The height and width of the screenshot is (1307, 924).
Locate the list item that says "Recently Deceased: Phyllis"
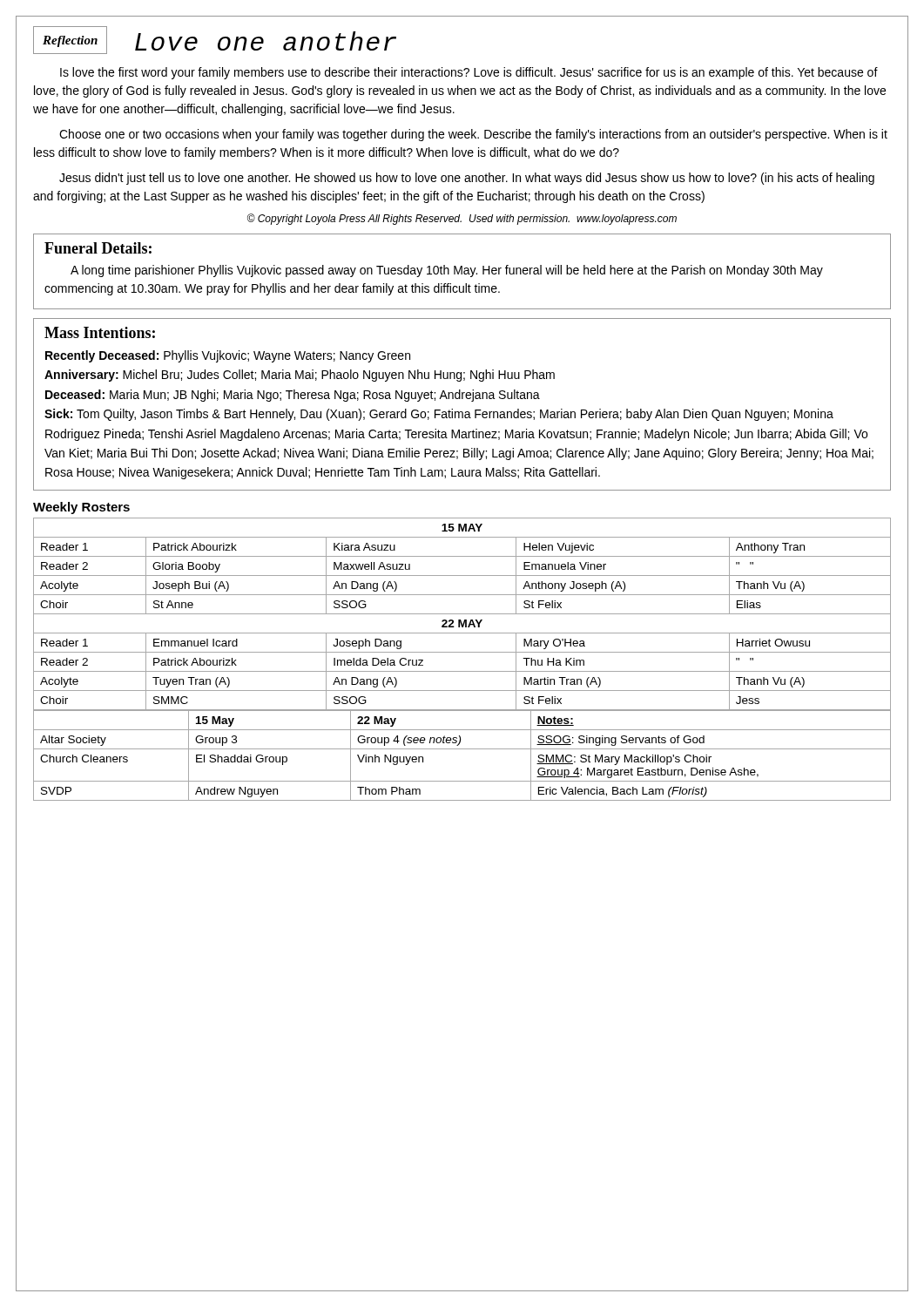[x=228, y=356]
